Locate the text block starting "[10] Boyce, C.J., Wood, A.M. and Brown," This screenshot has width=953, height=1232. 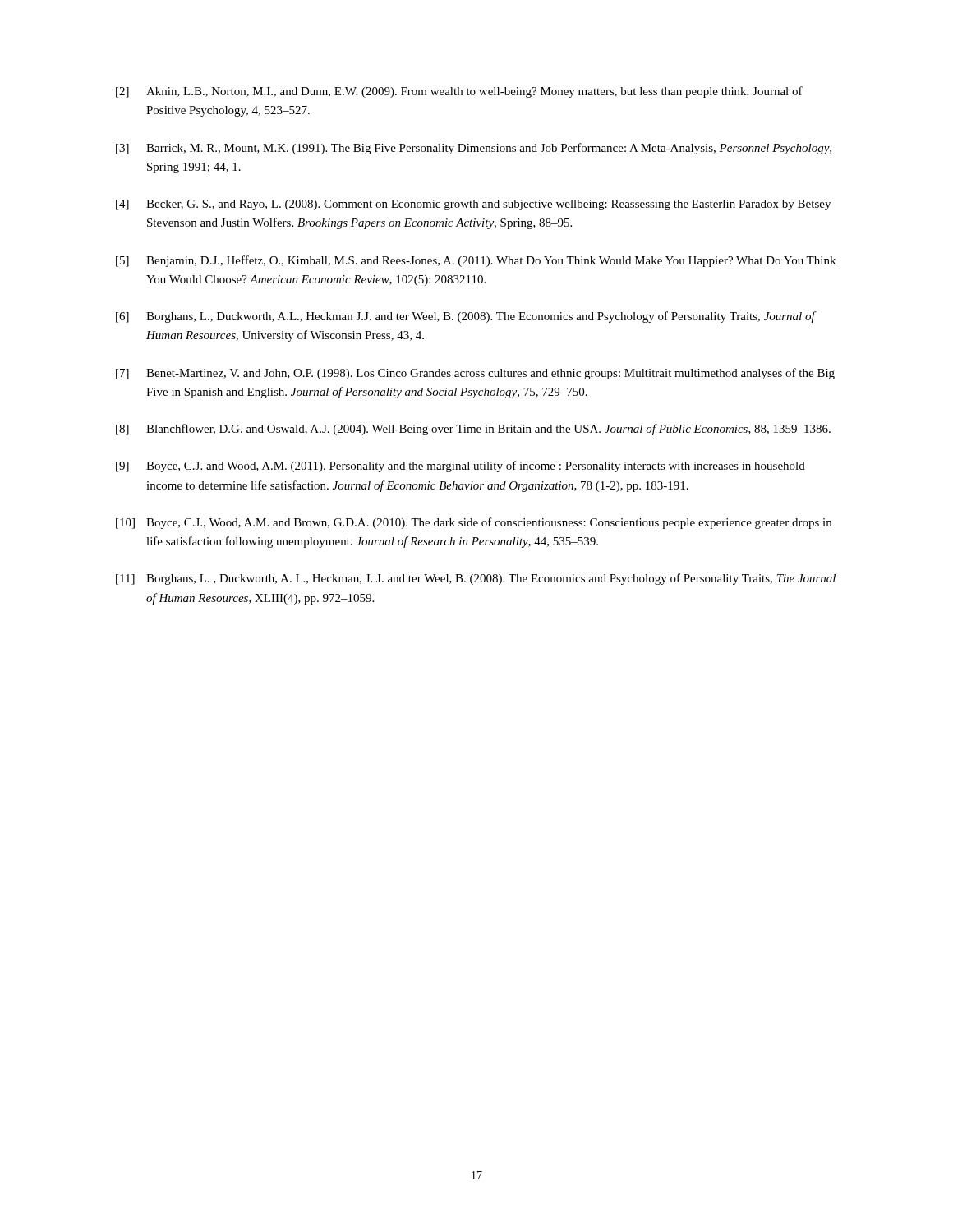(476, 532)
